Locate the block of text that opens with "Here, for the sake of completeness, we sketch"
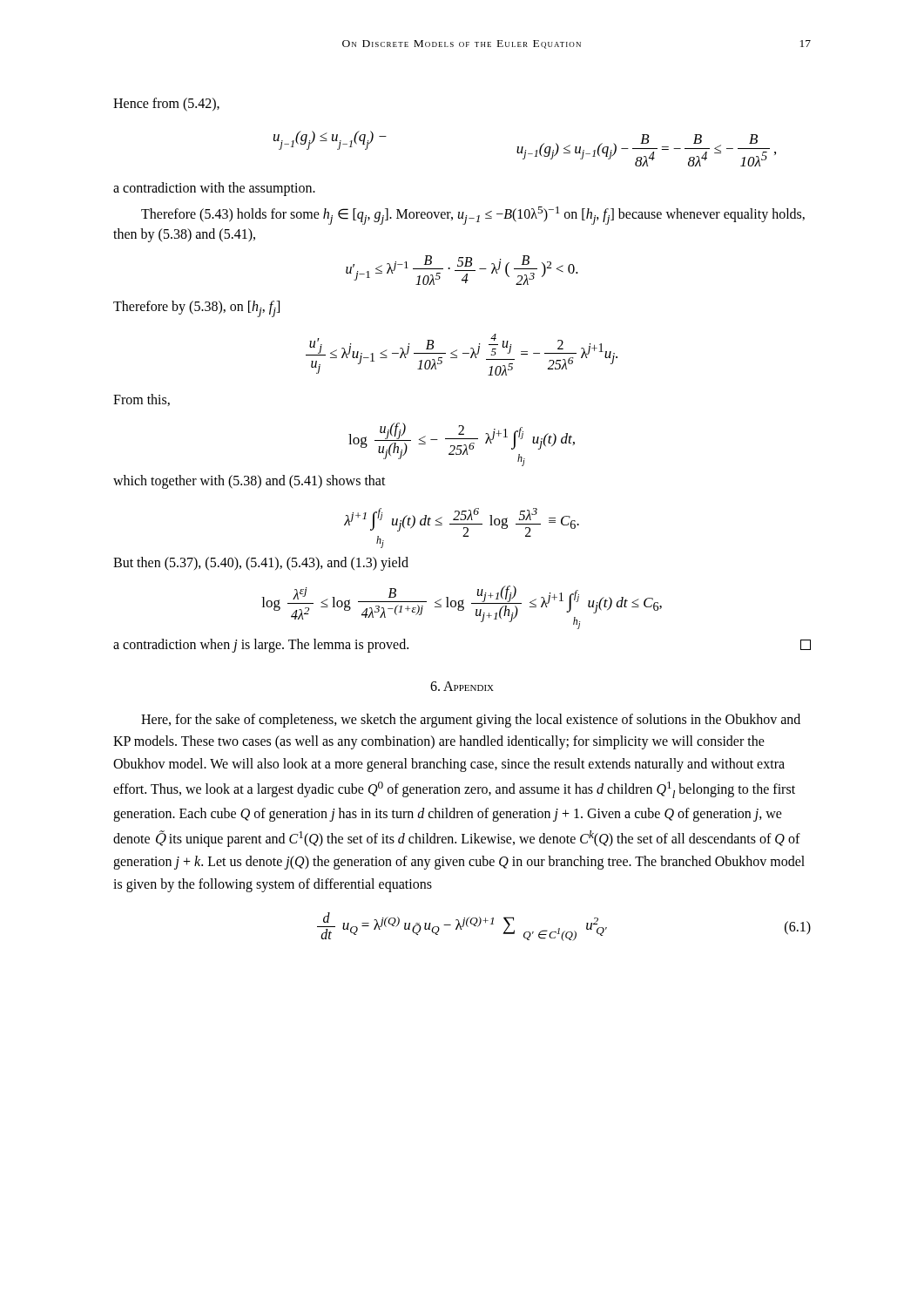The image size is (924, 1307). (x=459, y=801)
